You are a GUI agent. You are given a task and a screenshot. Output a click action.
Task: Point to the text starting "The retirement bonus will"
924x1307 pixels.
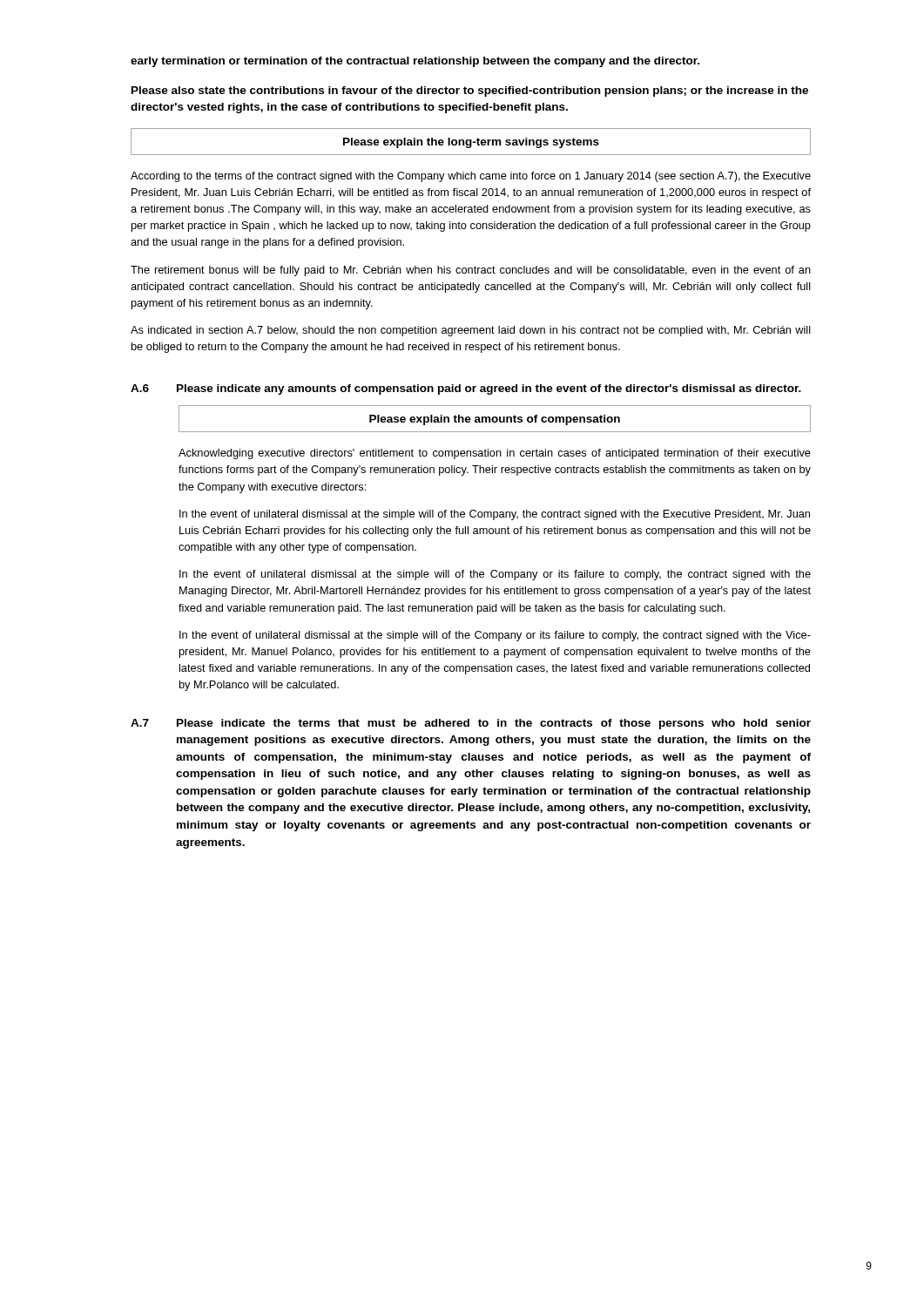[471, 286]
